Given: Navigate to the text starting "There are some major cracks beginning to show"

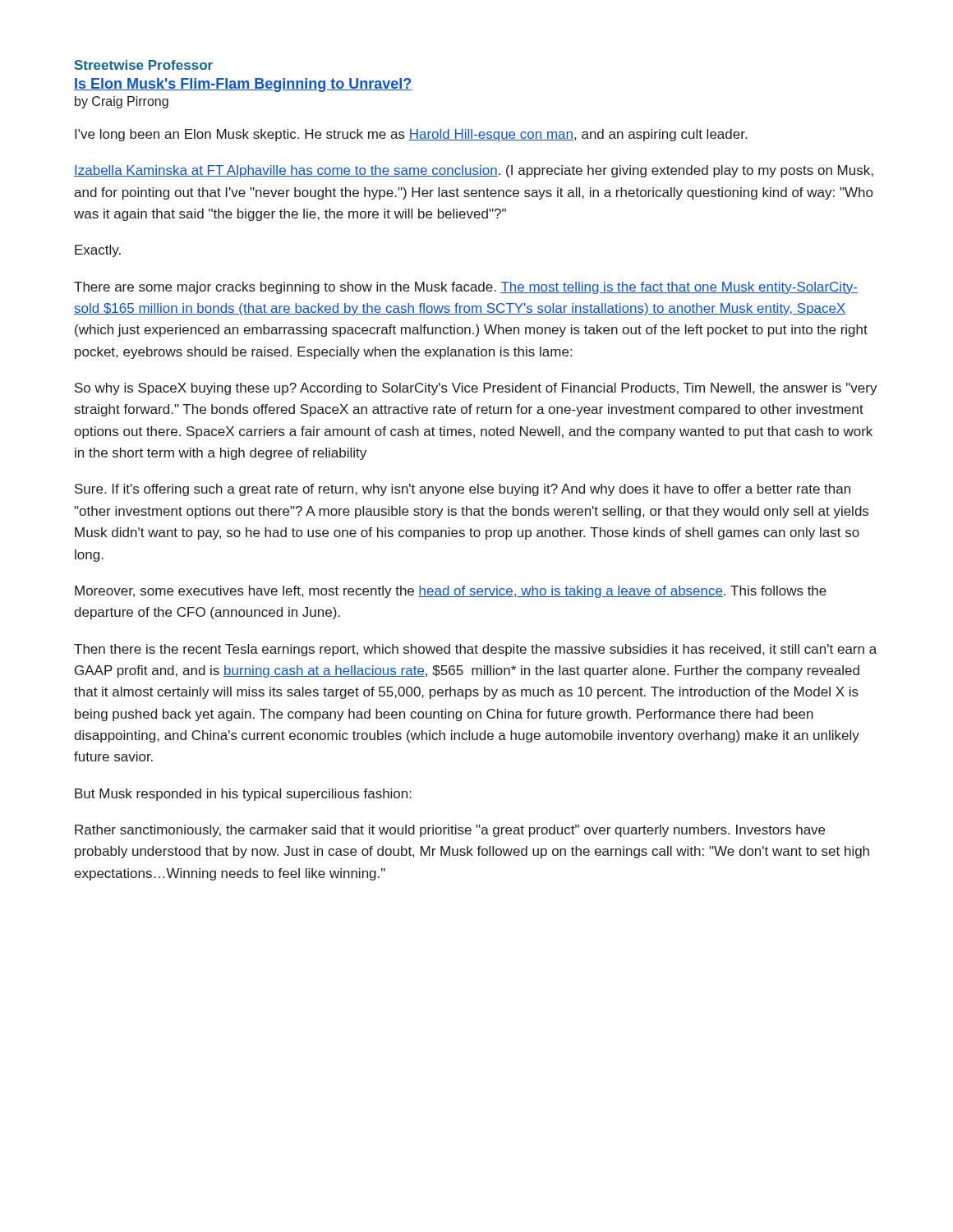Looking at the screenshot, I should [x=471, y=319].
